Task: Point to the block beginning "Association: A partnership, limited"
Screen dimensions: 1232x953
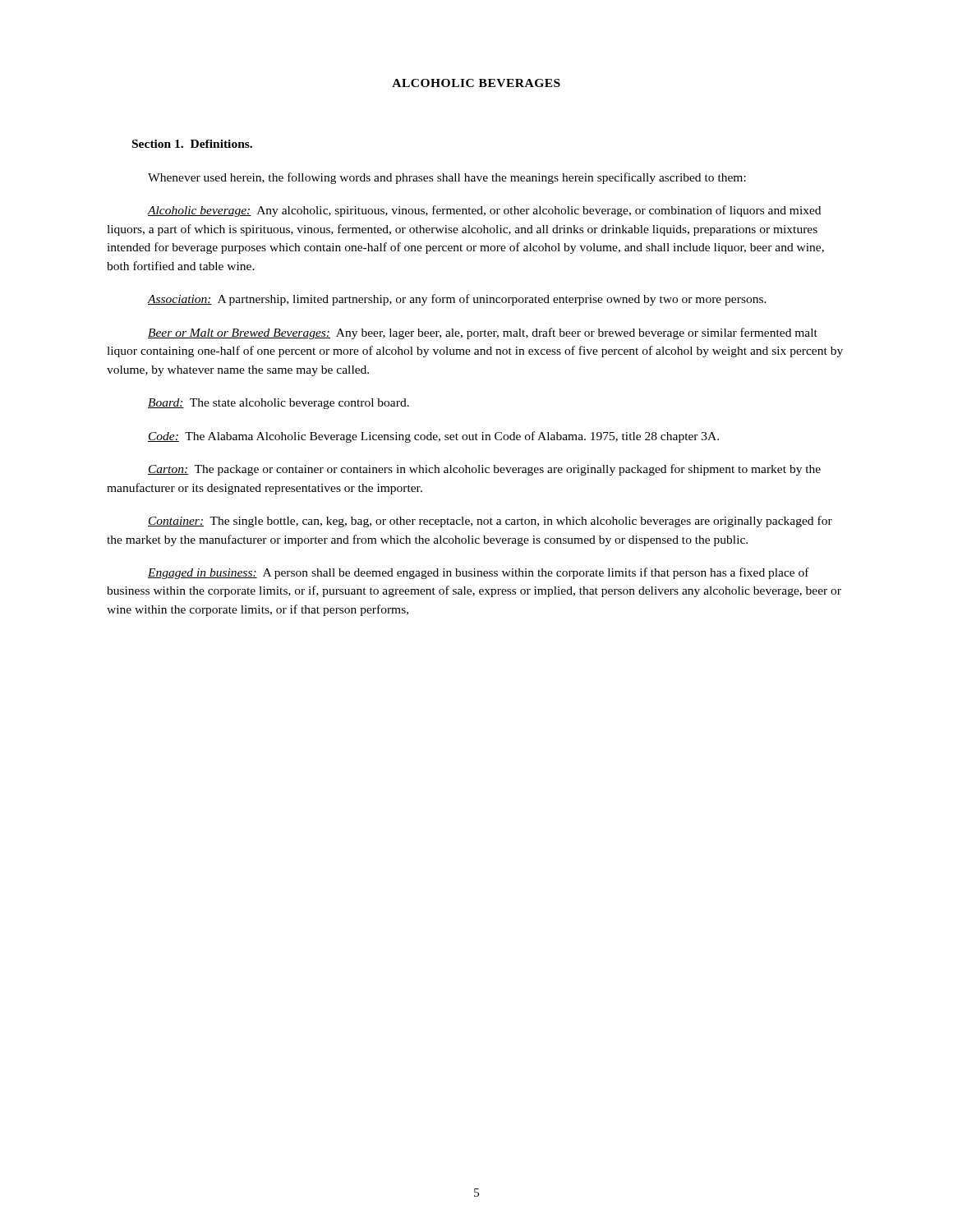Action: (457, 299)
